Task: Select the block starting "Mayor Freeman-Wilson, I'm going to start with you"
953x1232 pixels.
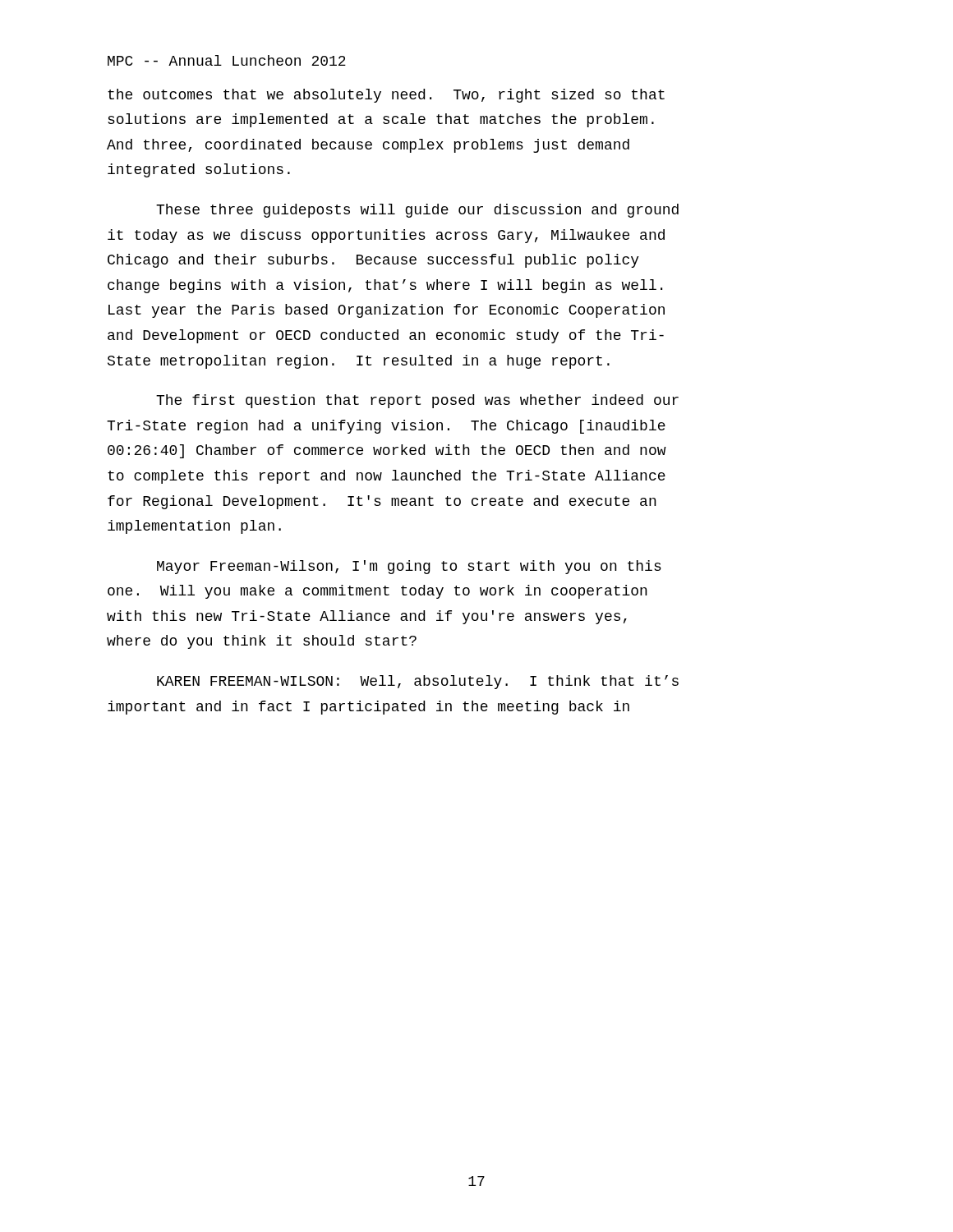Action: tap(384, 604)
